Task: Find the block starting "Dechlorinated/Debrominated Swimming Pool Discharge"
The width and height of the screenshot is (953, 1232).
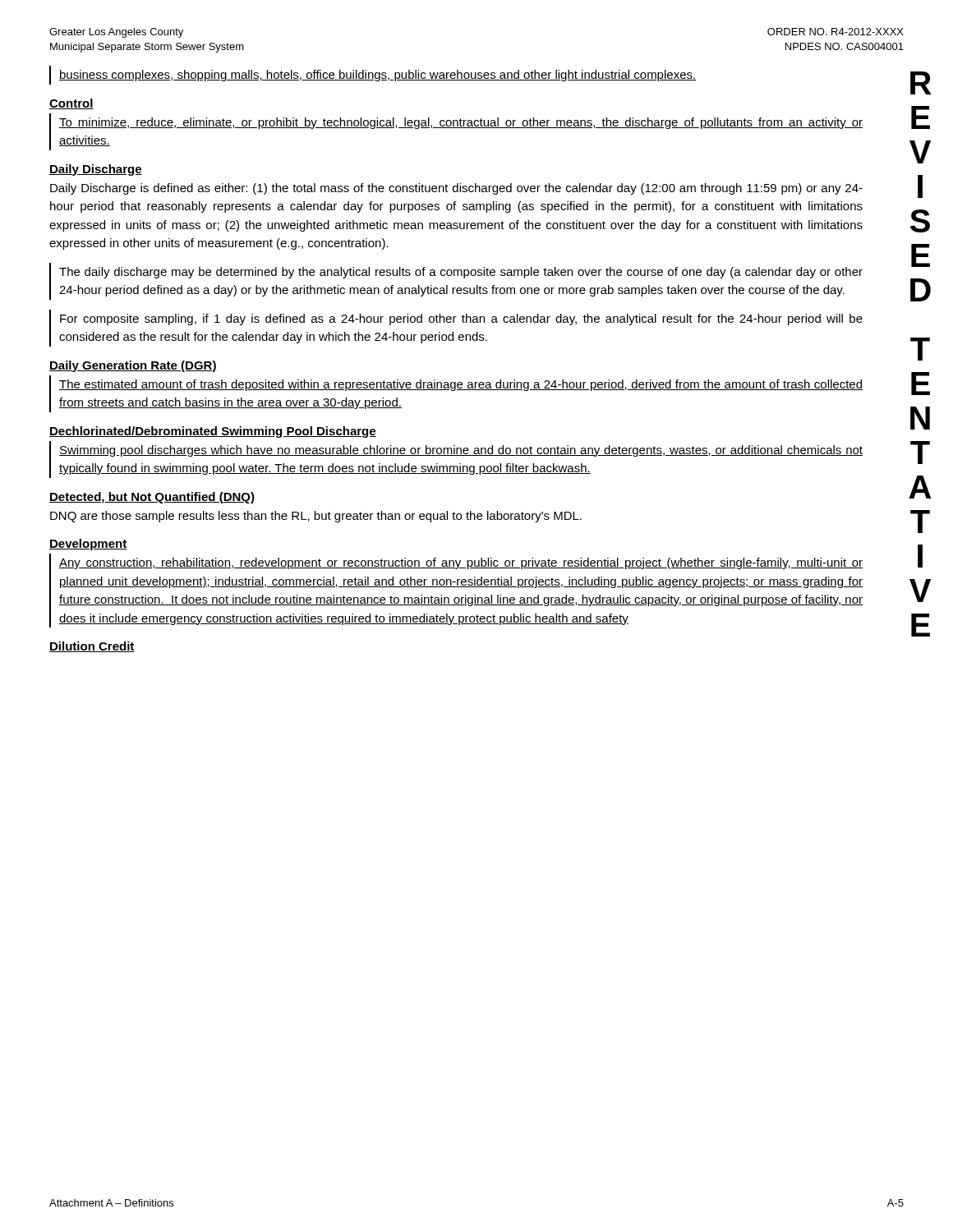Action: tap(213, 430)
